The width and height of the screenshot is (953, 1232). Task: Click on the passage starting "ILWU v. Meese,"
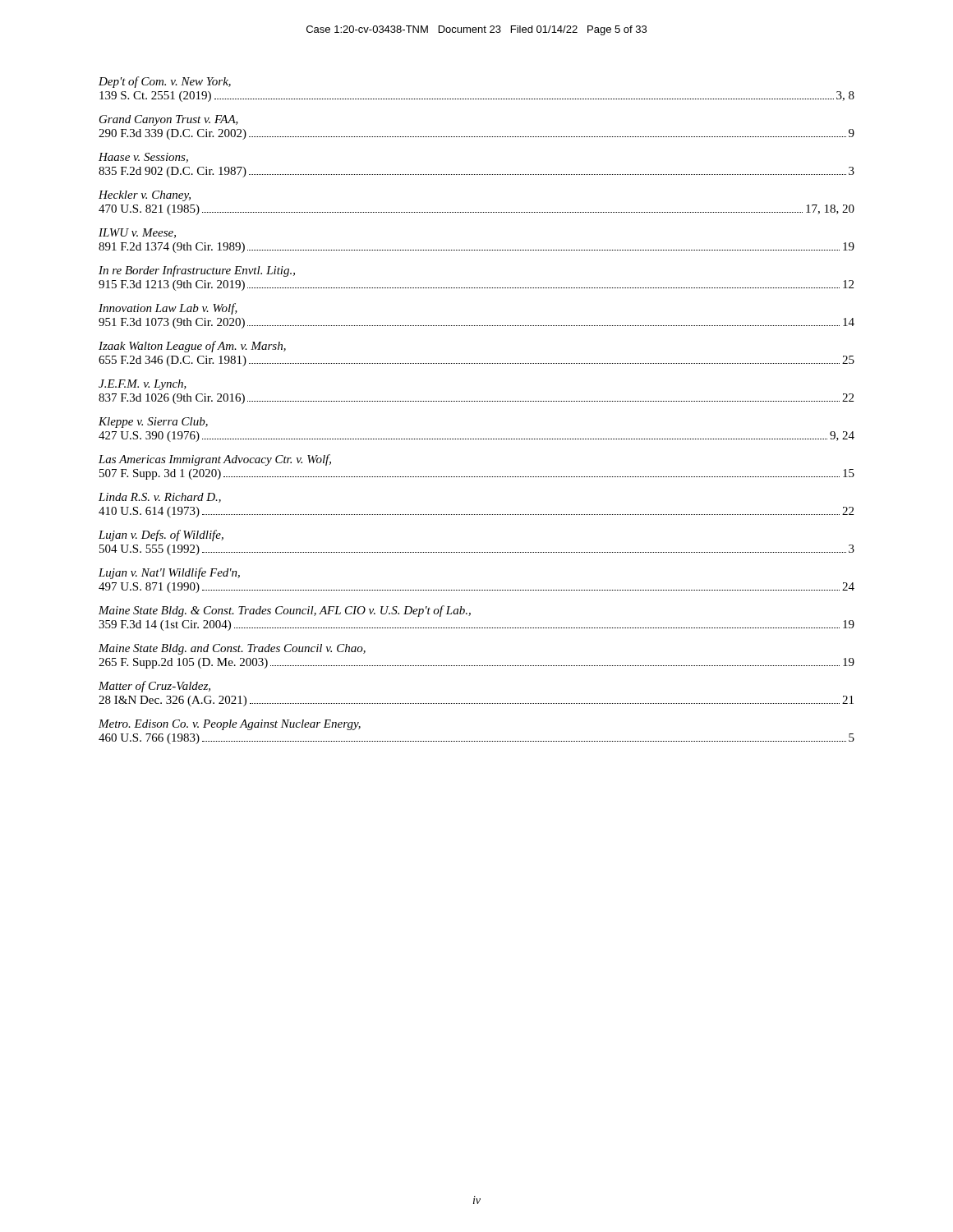[x=476, y=240]
